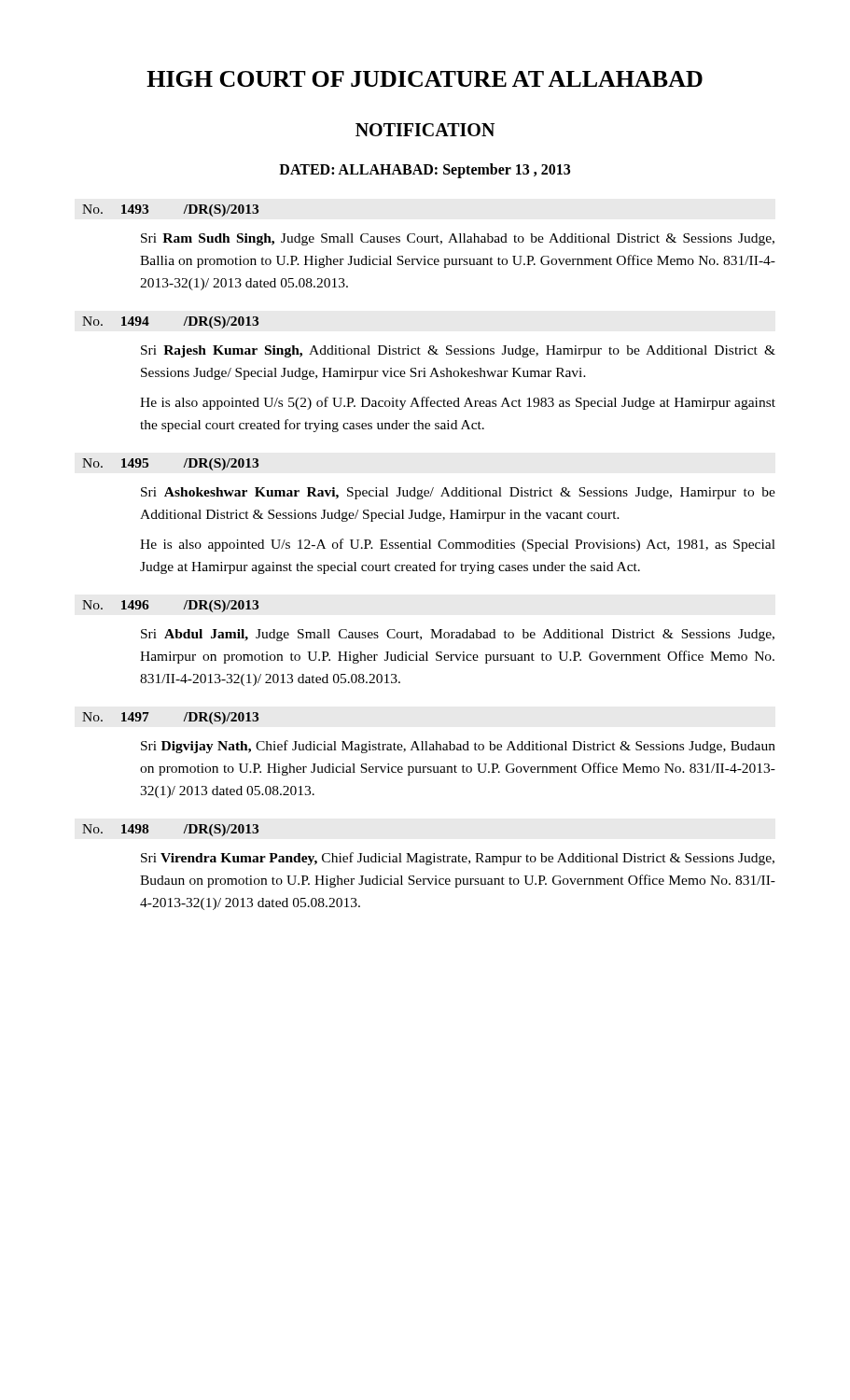
Task: Select the title that reads "HIGH COURT OF JUDICATURE"
Action: point(425,79)
